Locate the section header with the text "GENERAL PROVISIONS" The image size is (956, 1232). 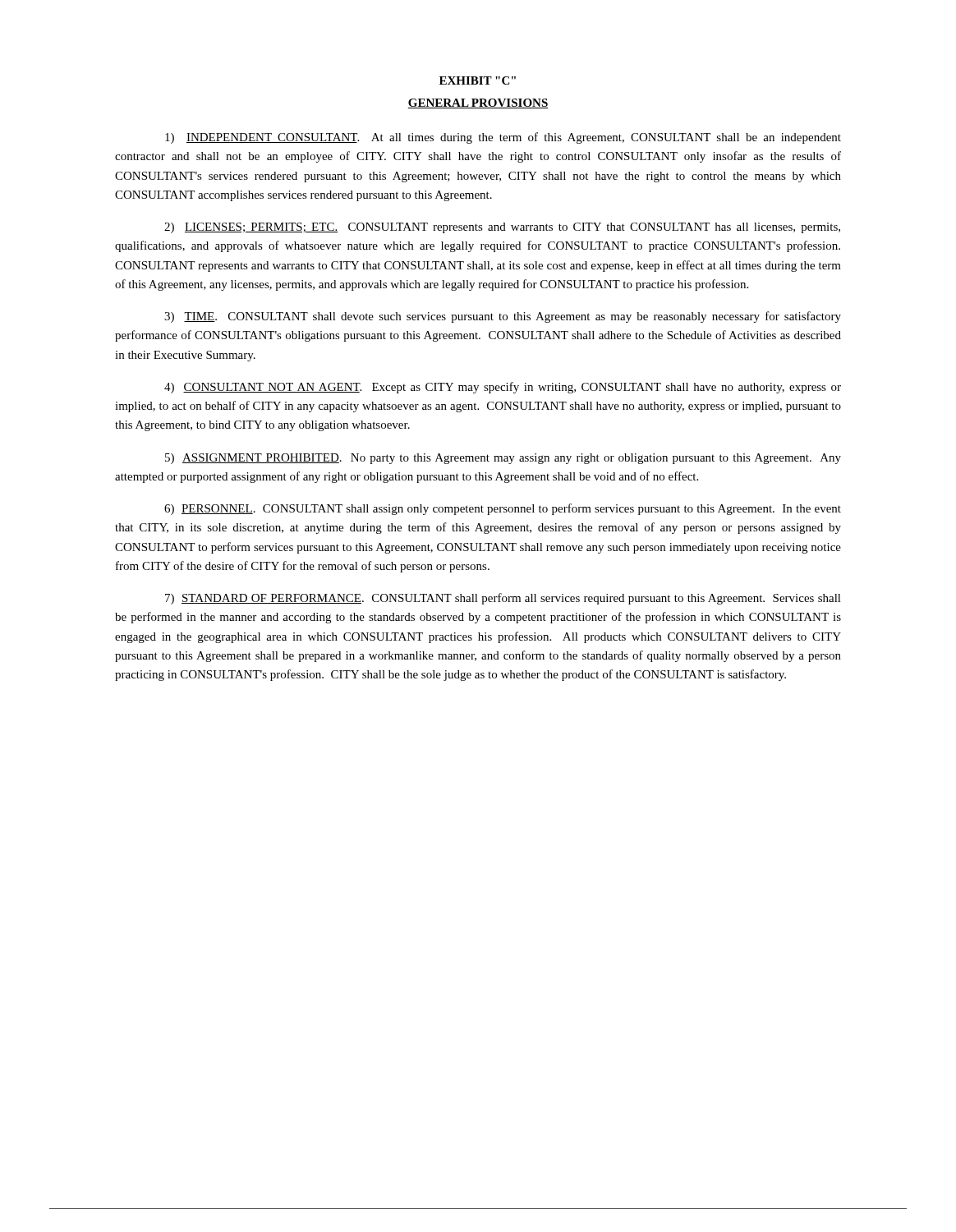(x=478, y=103)
